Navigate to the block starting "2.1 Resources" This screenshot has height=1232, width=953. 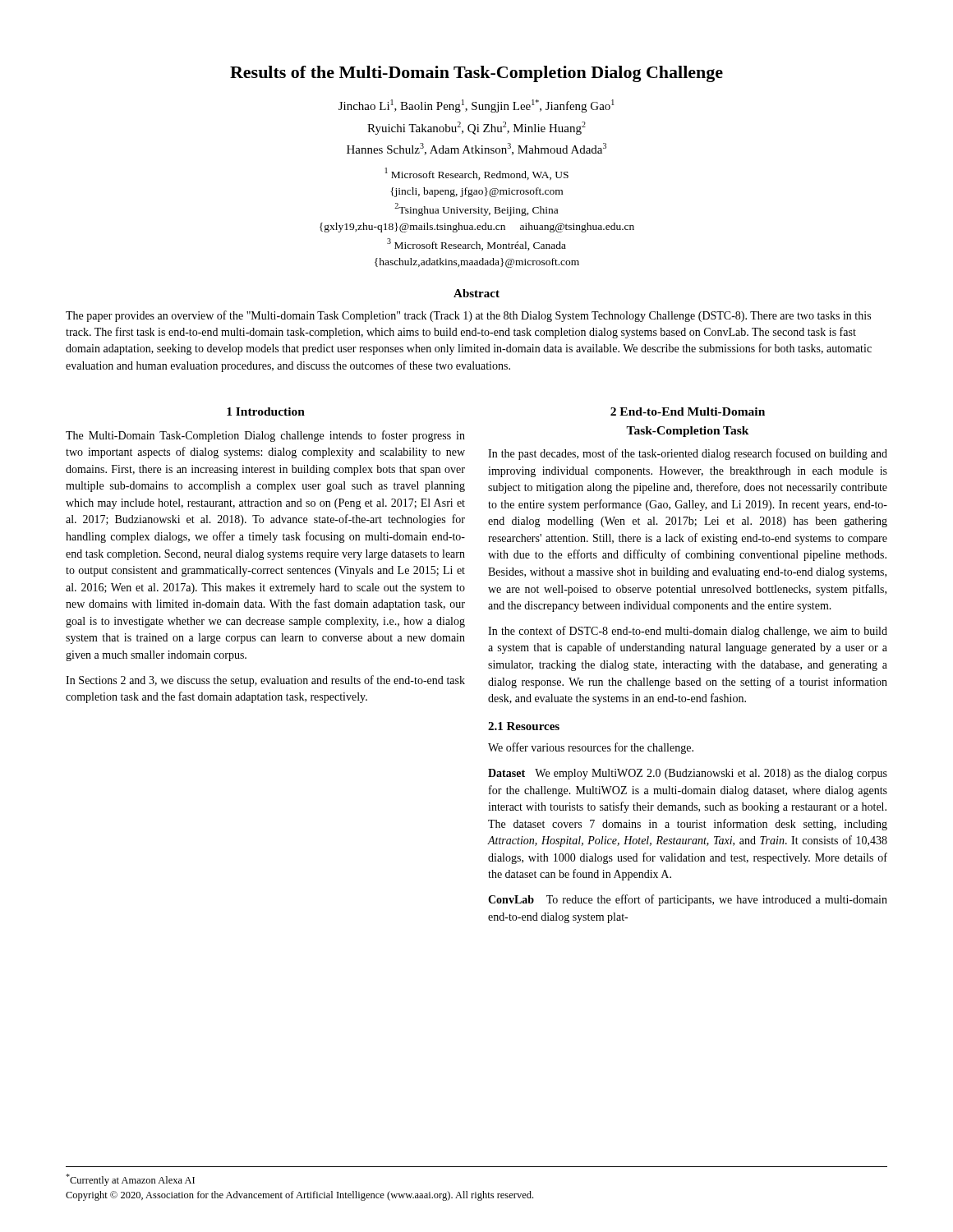(x=524, y=726)
